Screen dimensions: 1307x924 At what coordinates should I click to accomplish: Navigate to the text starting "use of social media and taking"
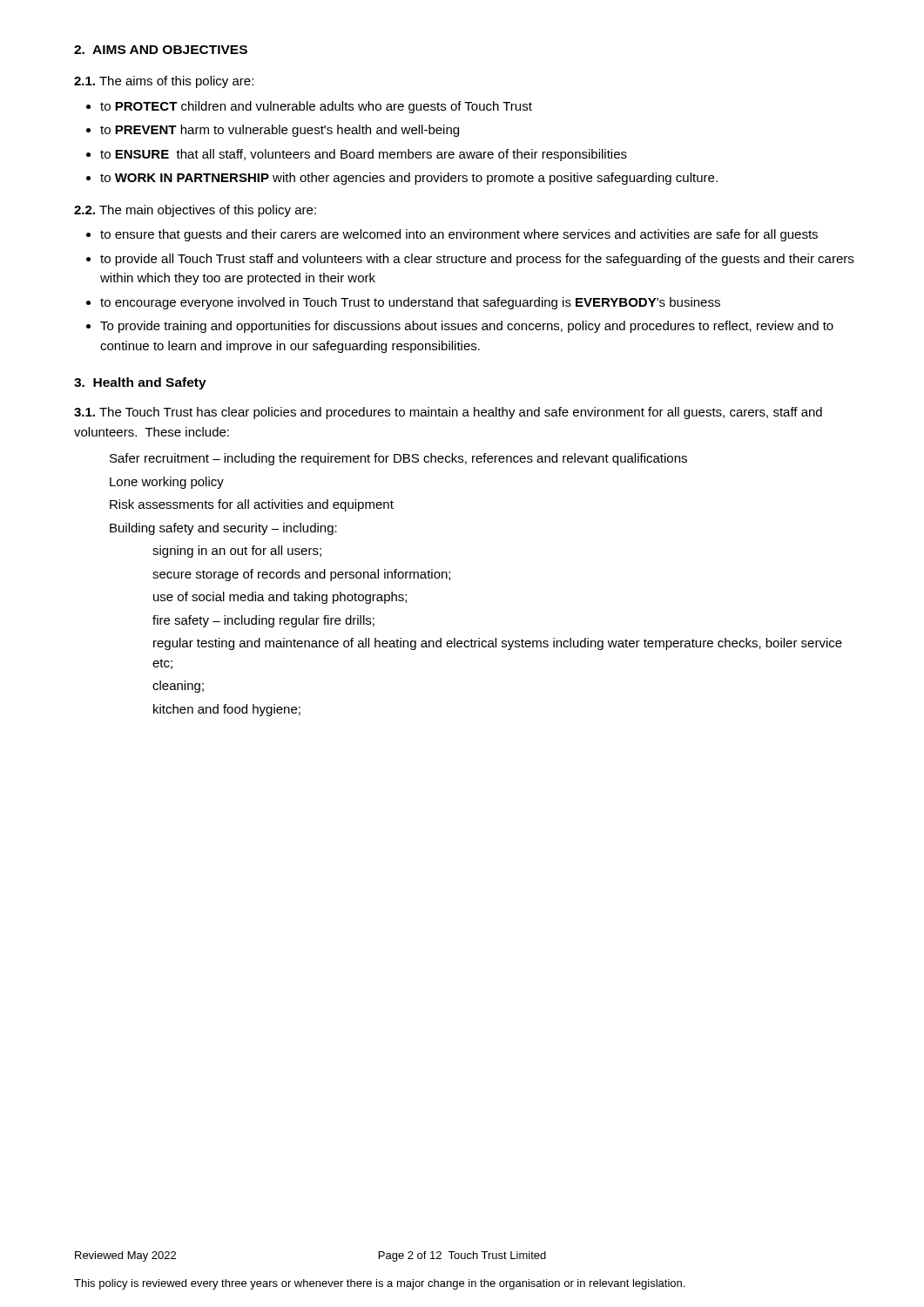[x=280, y=596]
